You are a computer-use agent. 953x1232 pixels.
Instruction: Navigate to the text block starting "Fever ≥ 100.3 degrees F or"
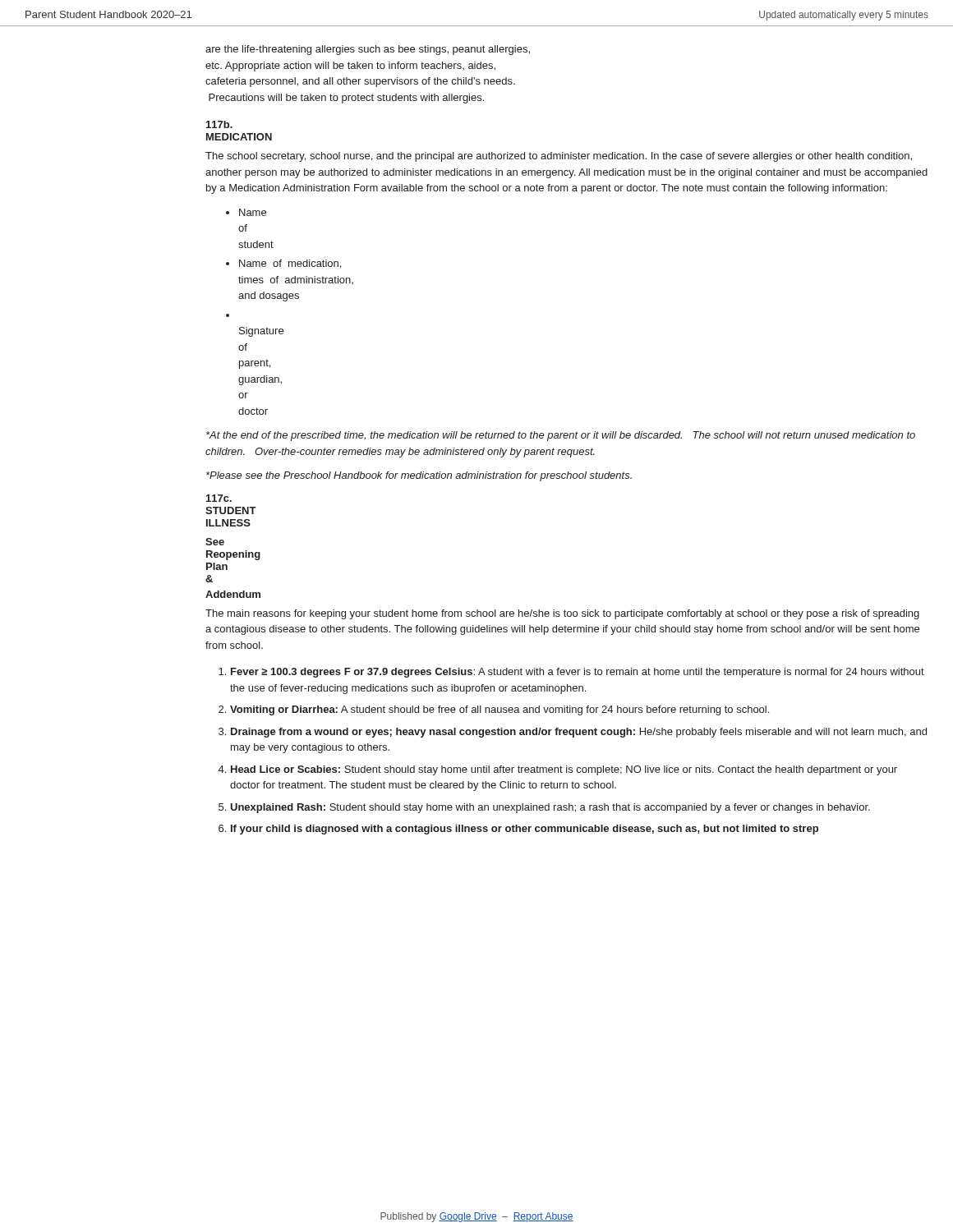pyautogui.click(x=577, y=679)
